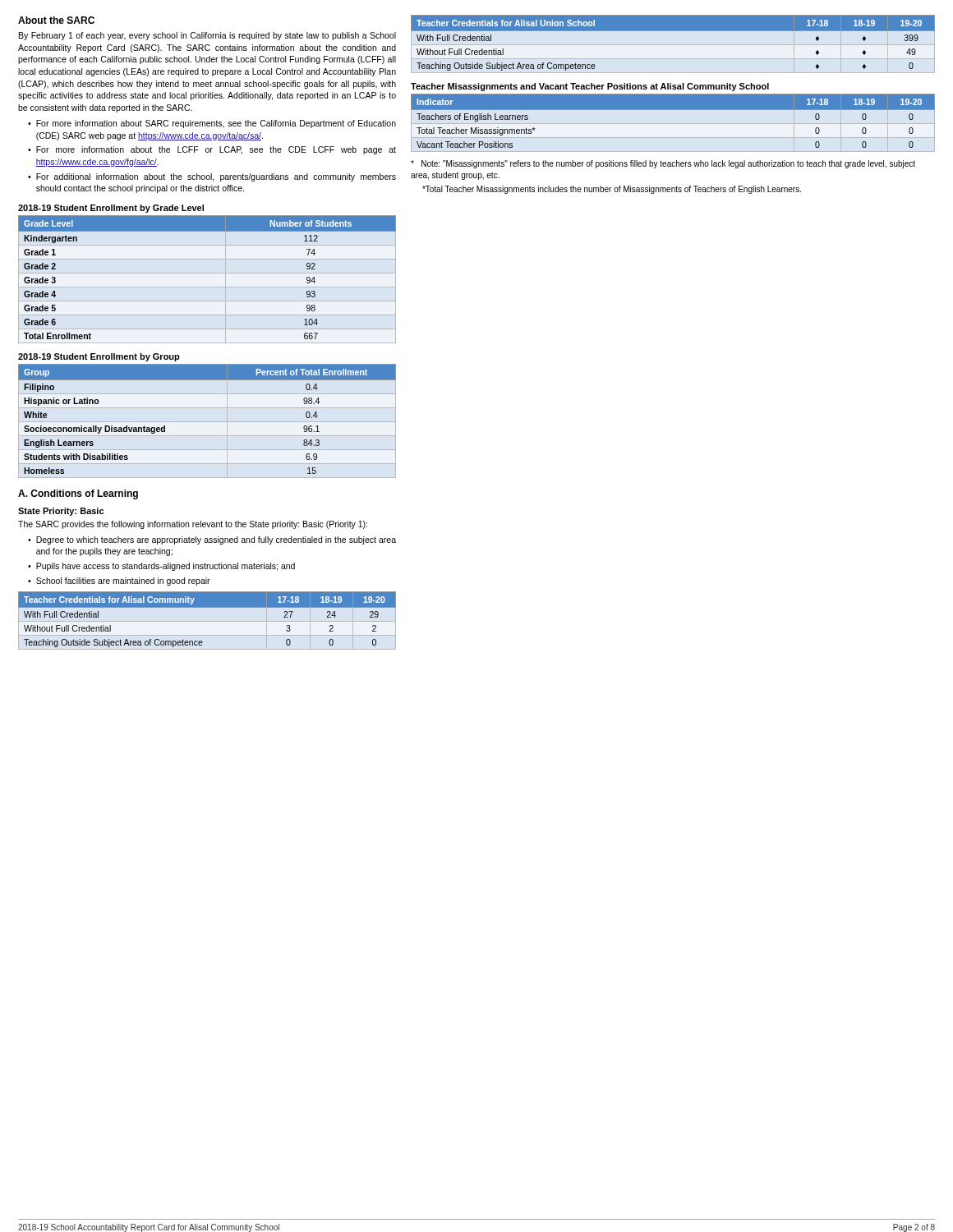The width and height of the screenshot is (953, 1232).
Task: Locate the block starting "• For more information about the LCFF or"
Action: (212, 156)
